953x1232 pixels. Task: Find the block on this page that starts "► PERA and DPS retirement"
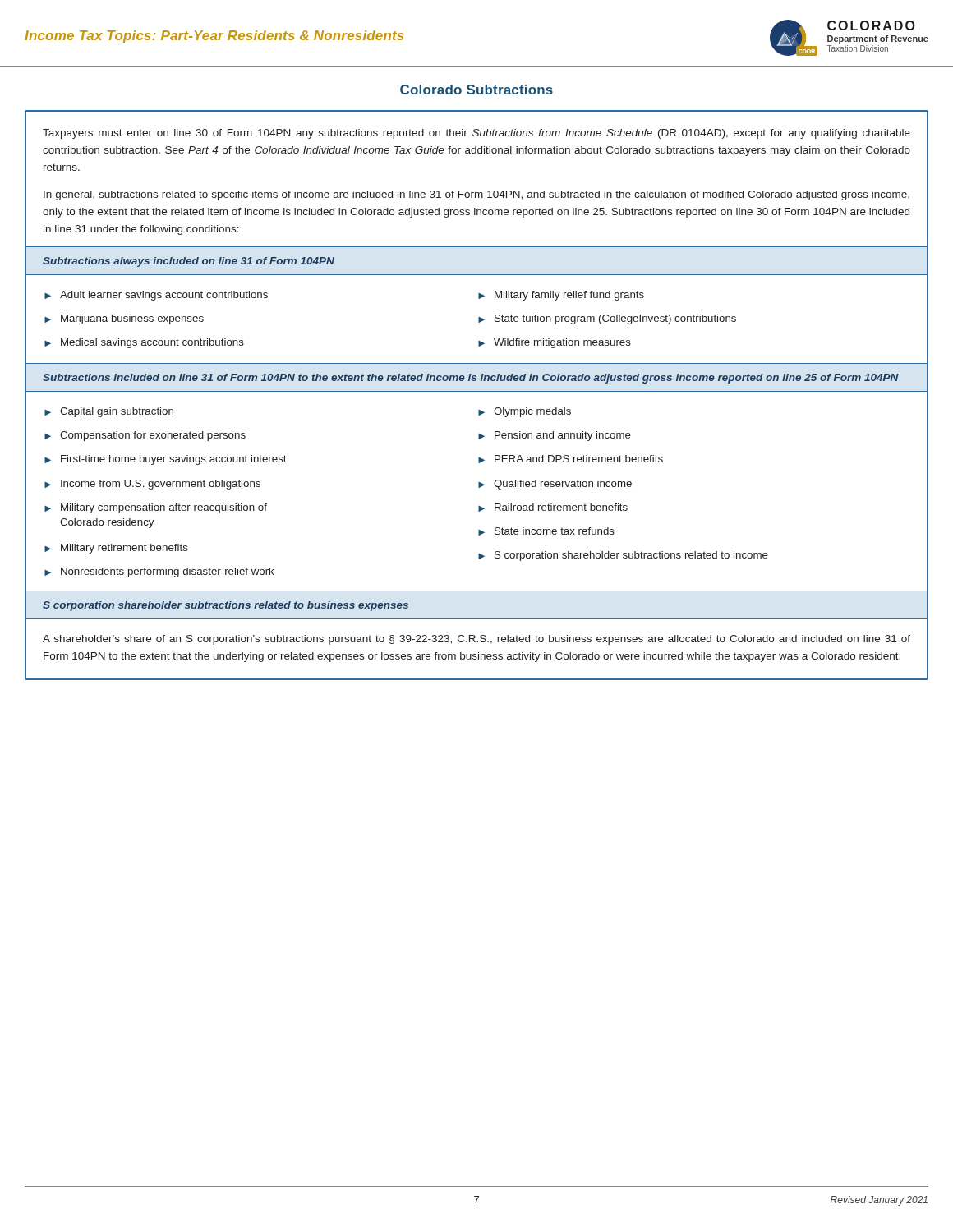click(x=571, y=459)
